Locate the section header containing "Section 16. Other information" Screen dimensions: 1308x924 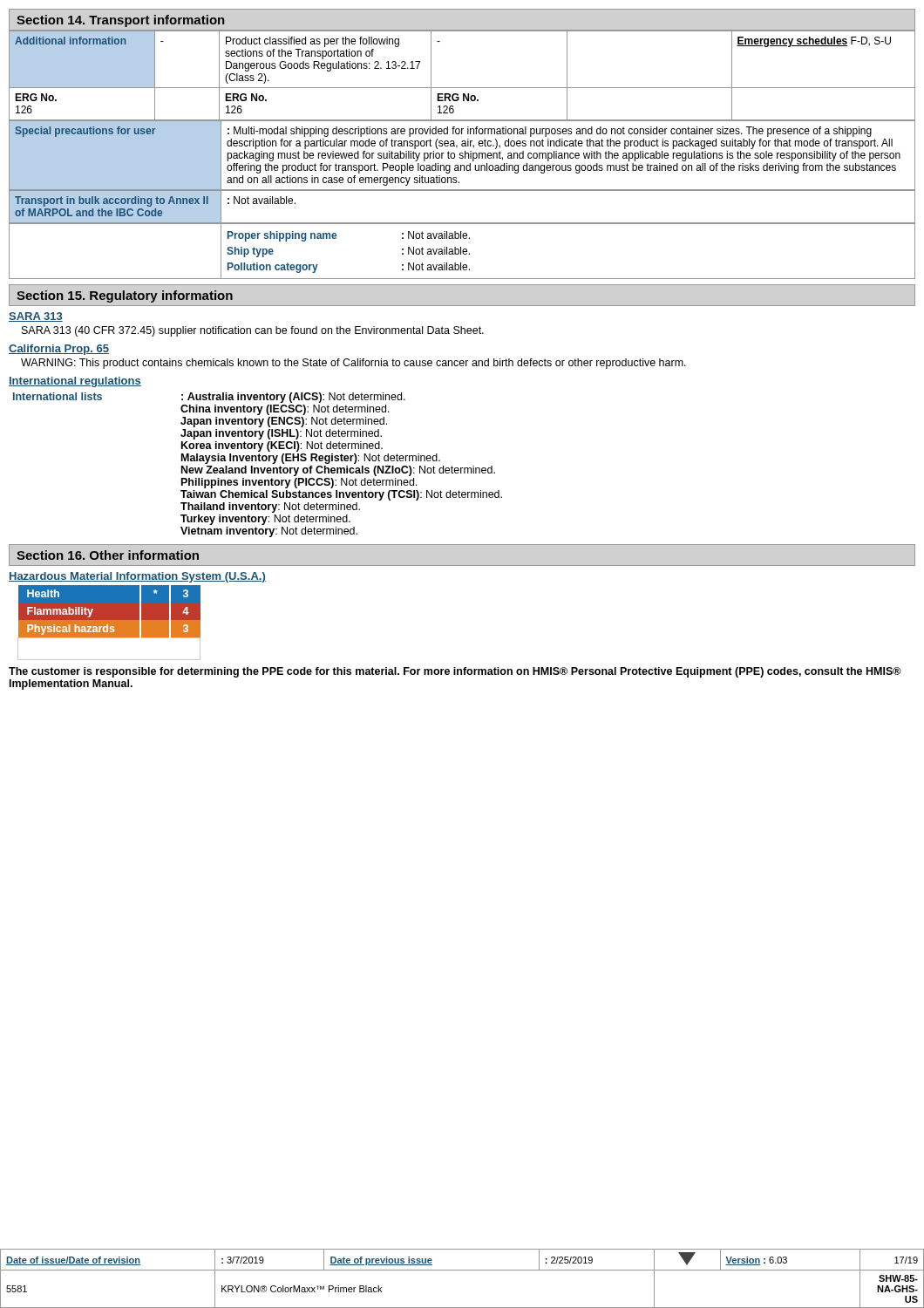click(108, 555)
